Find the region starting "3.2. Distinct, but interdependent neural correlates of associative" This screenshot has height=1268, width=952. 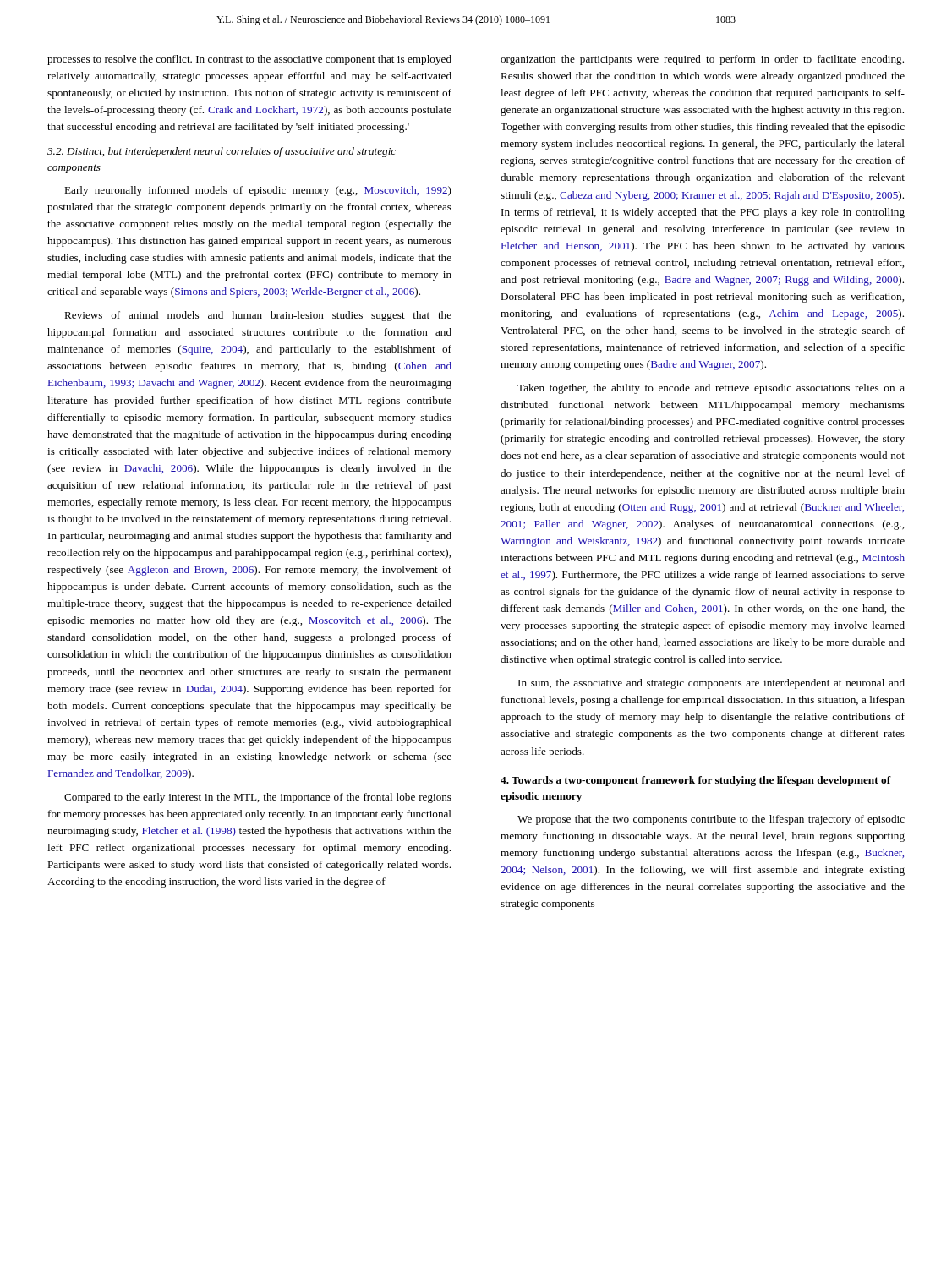pyautogui.click(x=249, y=160)
